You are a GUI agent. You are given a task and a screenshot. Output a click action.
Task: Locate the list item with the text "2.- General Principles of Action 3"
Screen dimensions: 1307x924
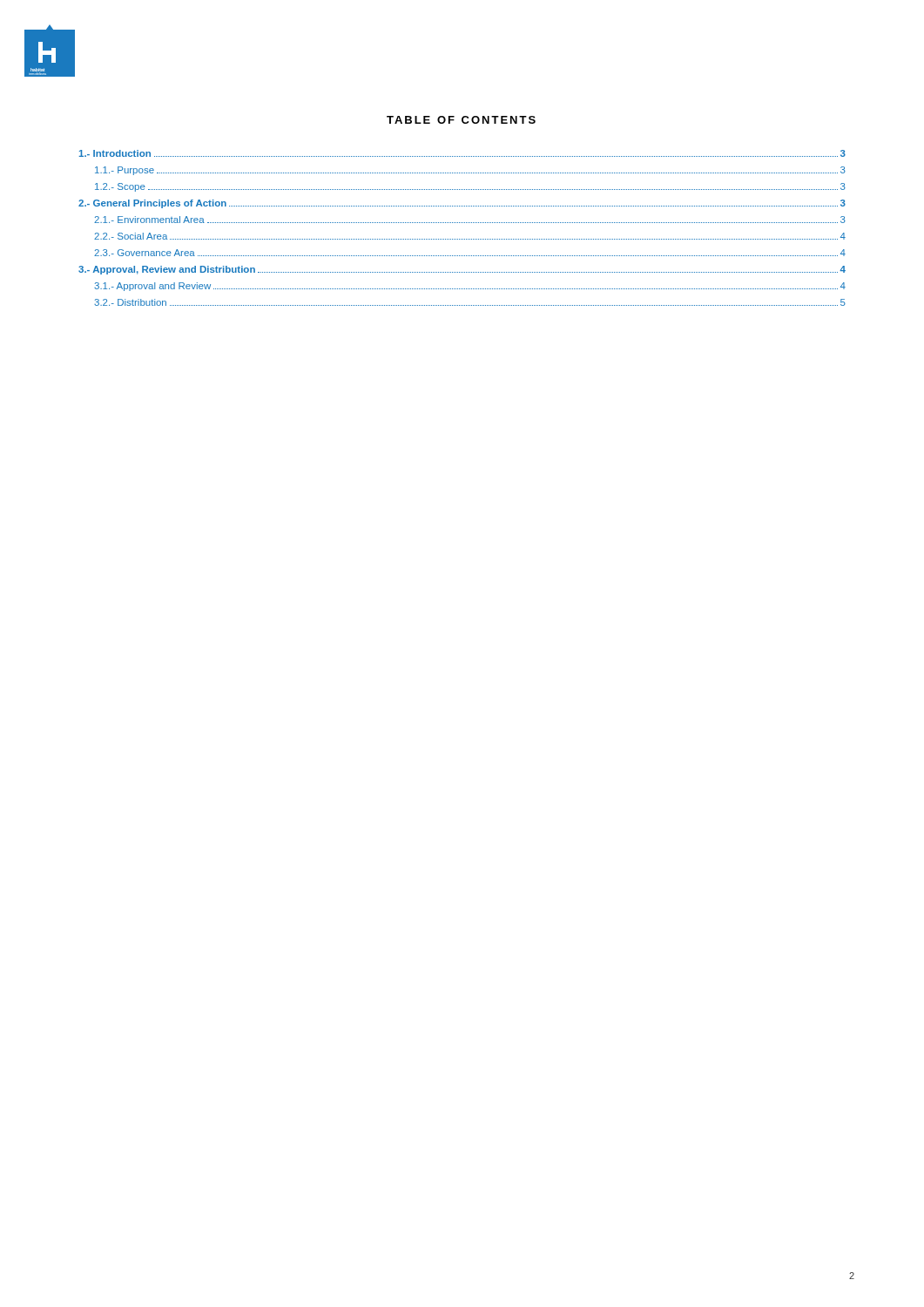(462, 203)
